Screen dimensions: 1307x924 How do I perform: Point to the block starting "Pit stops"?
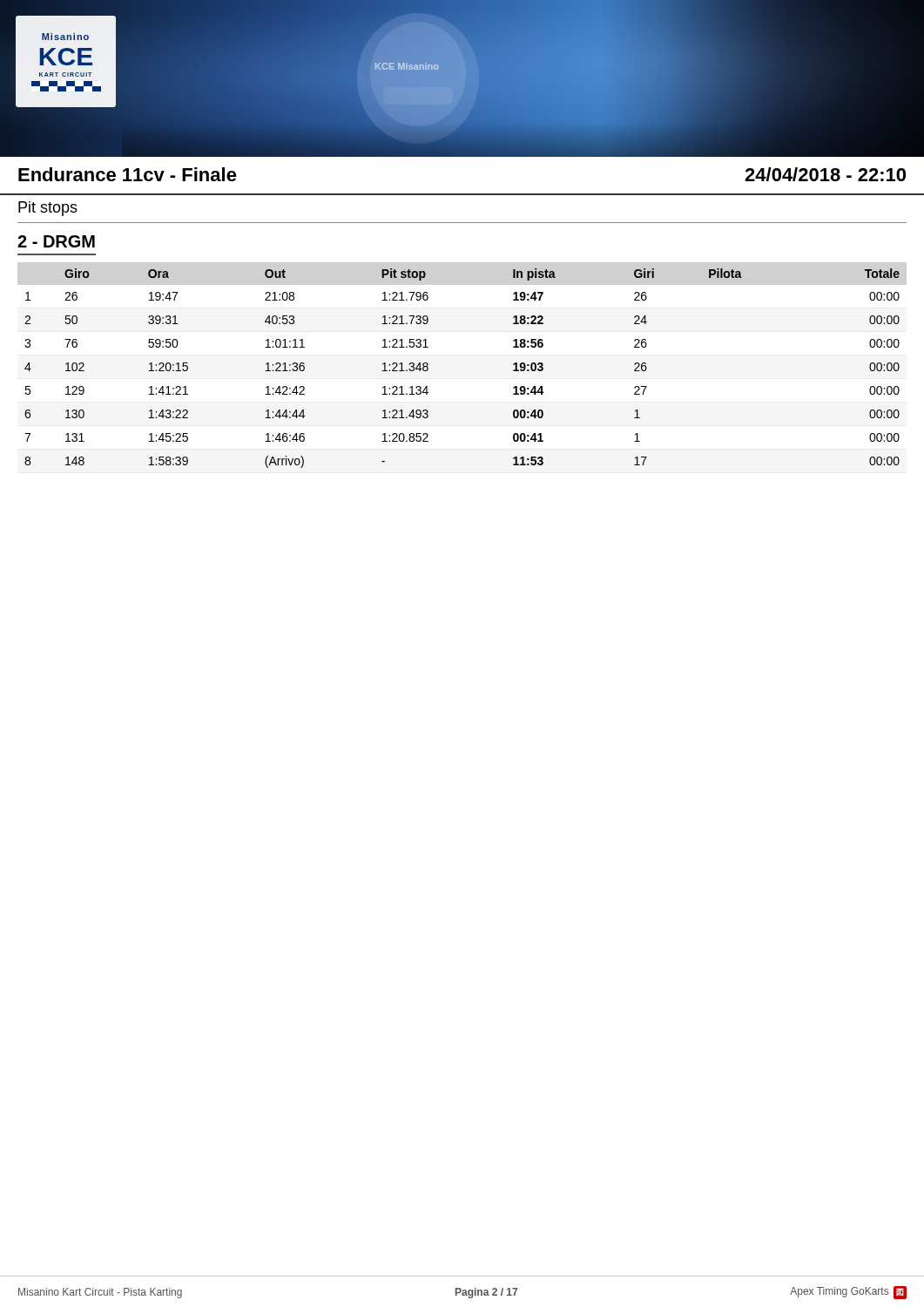[47, 207]
